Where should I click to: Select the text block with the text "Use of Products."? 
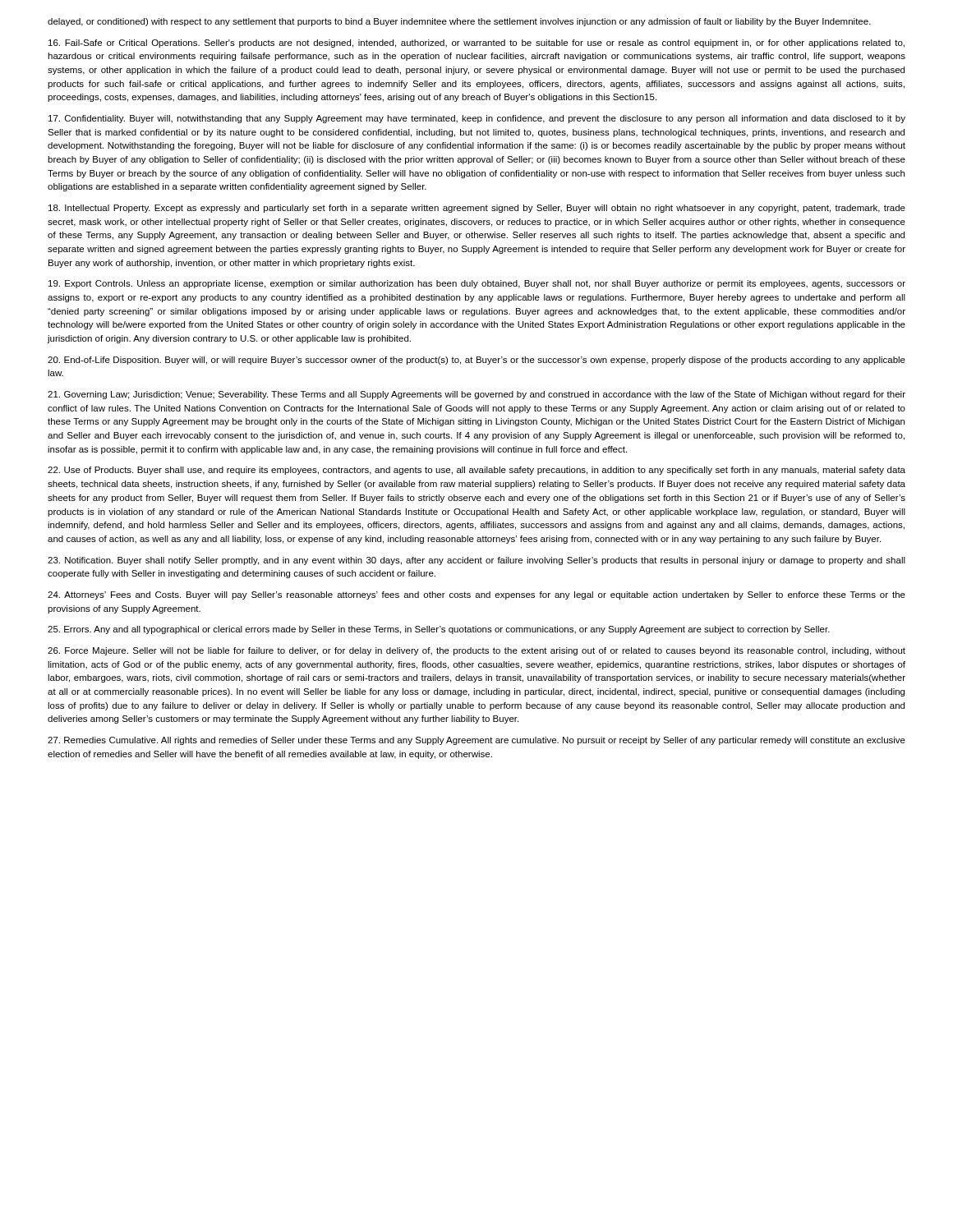[x=476, y=504]
